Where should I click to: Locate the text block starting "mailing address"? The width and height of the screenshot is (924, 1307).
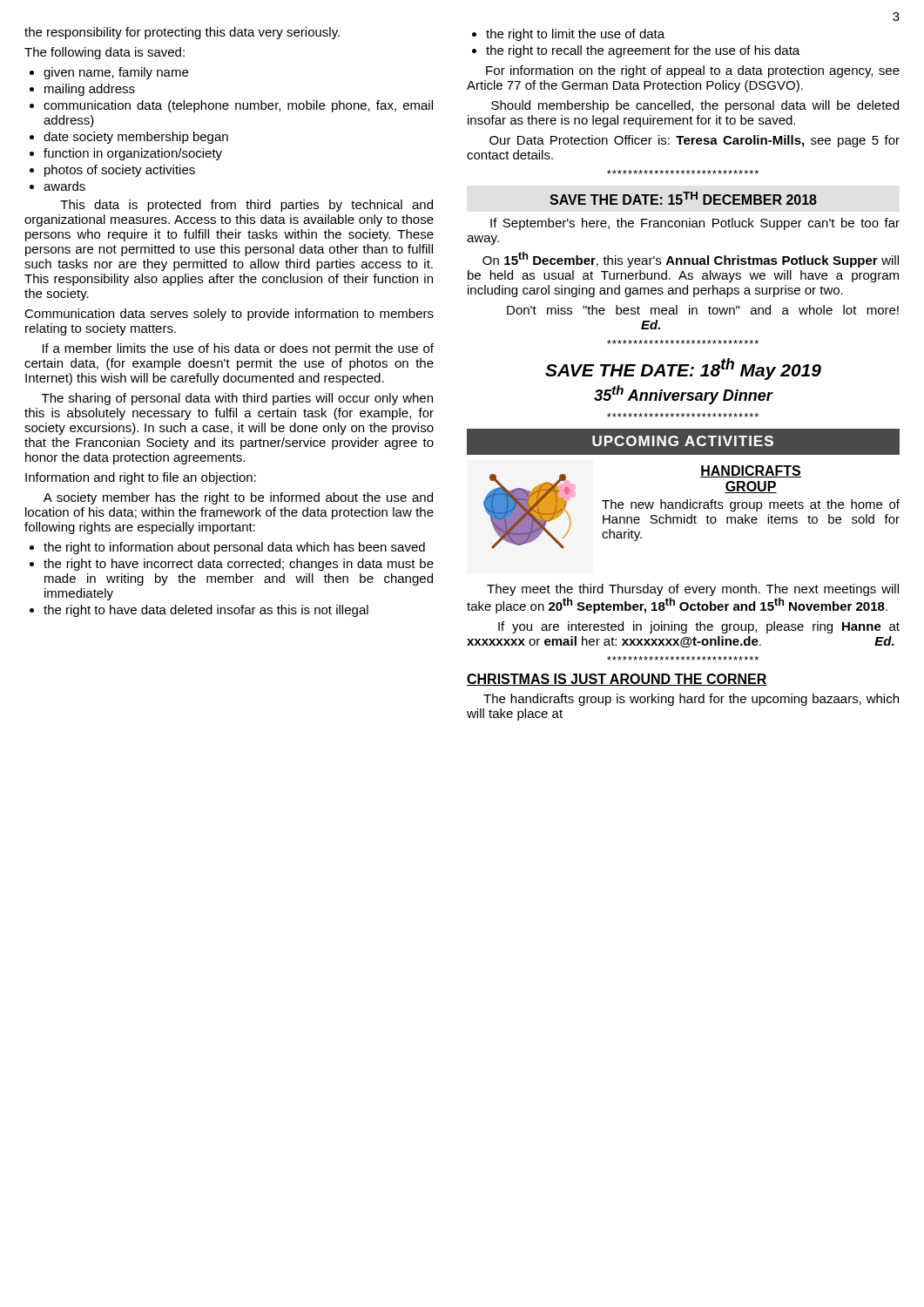click(82, 90)
